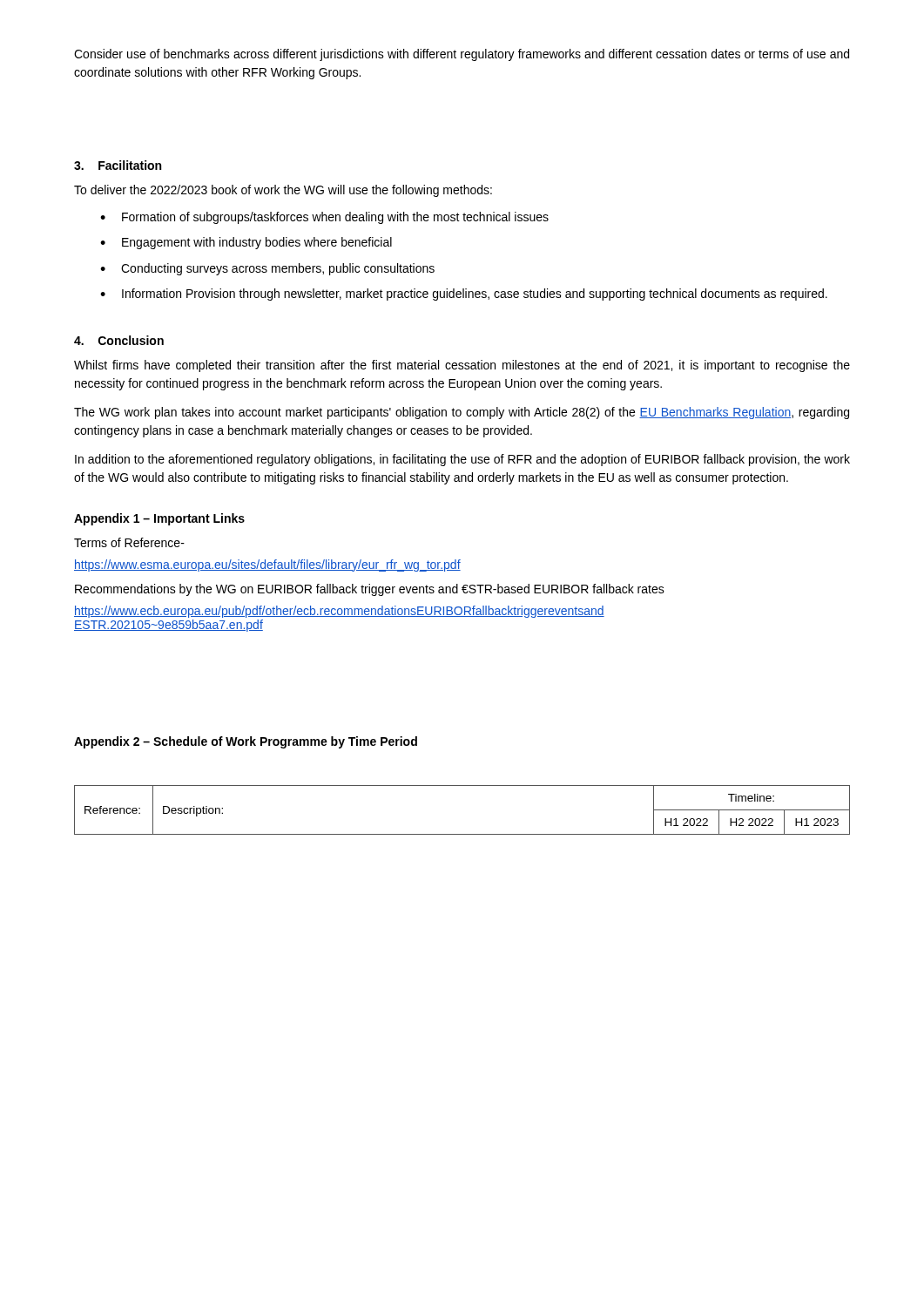
Task: Navigate to the element starting "4. Conclusion"
Action: (119, 340)
